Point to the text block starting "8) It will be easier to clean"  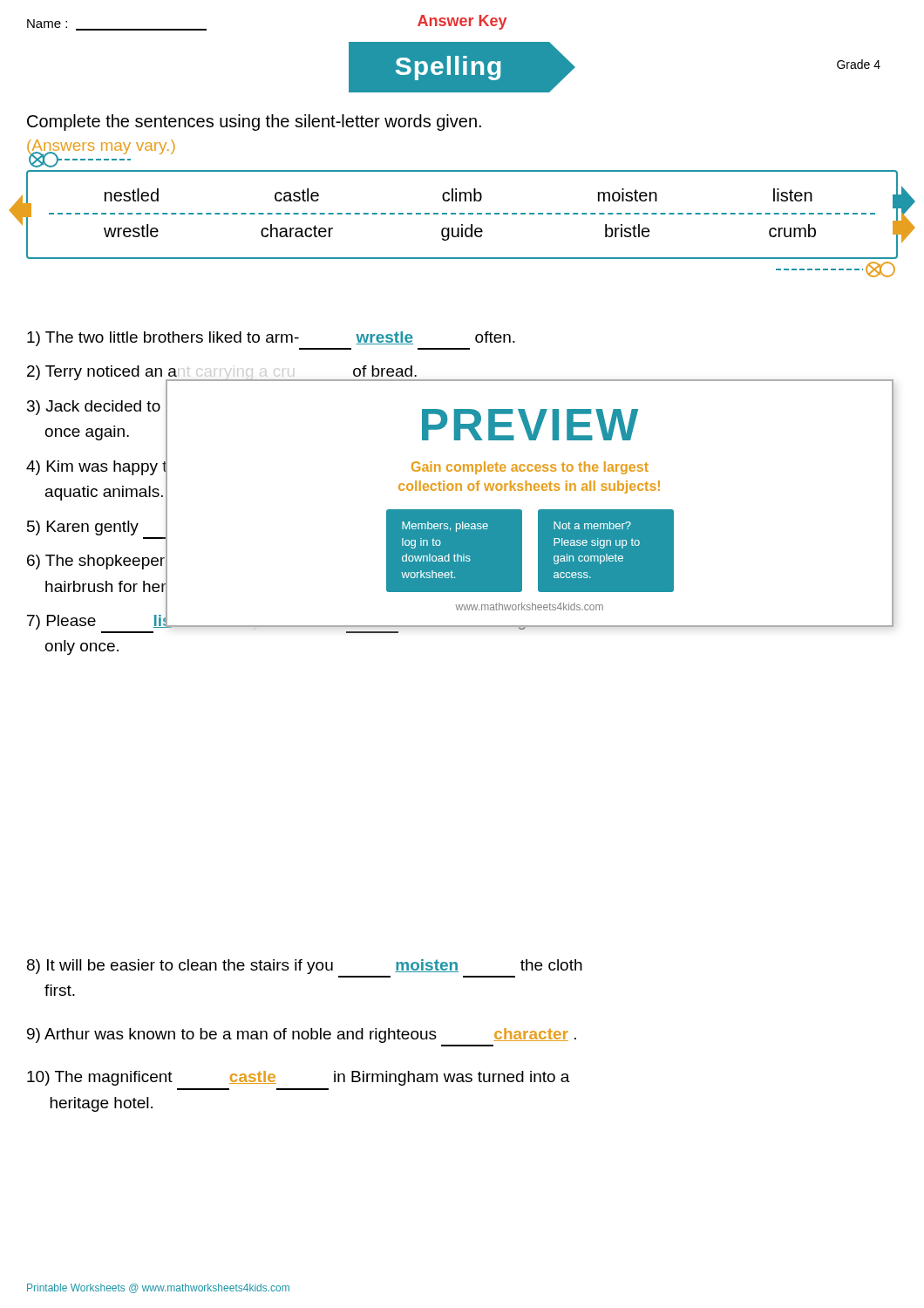(304, 975)
